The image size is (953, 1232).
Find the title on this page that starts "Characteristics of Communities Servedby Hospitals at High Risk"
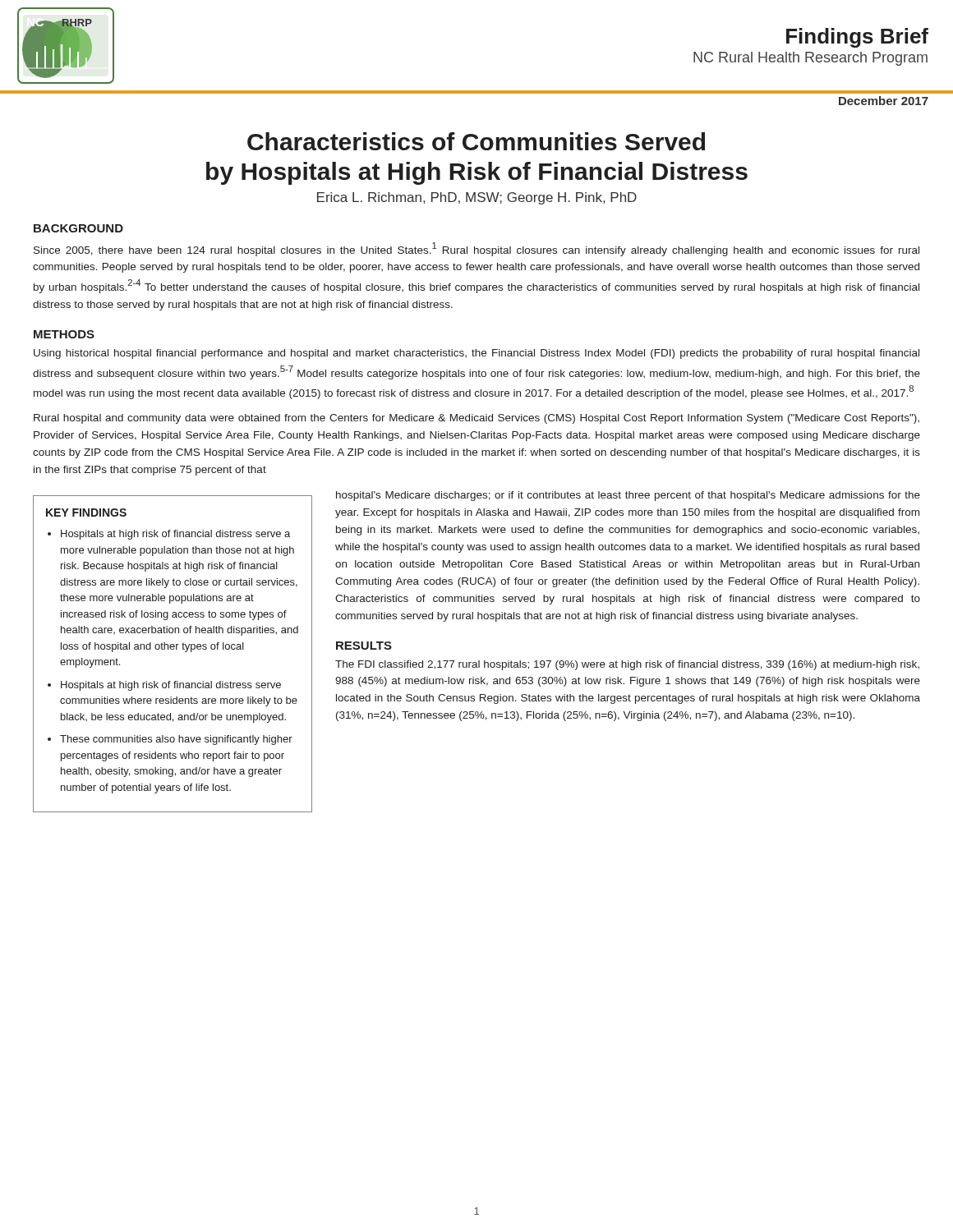(x=476, y=156)
